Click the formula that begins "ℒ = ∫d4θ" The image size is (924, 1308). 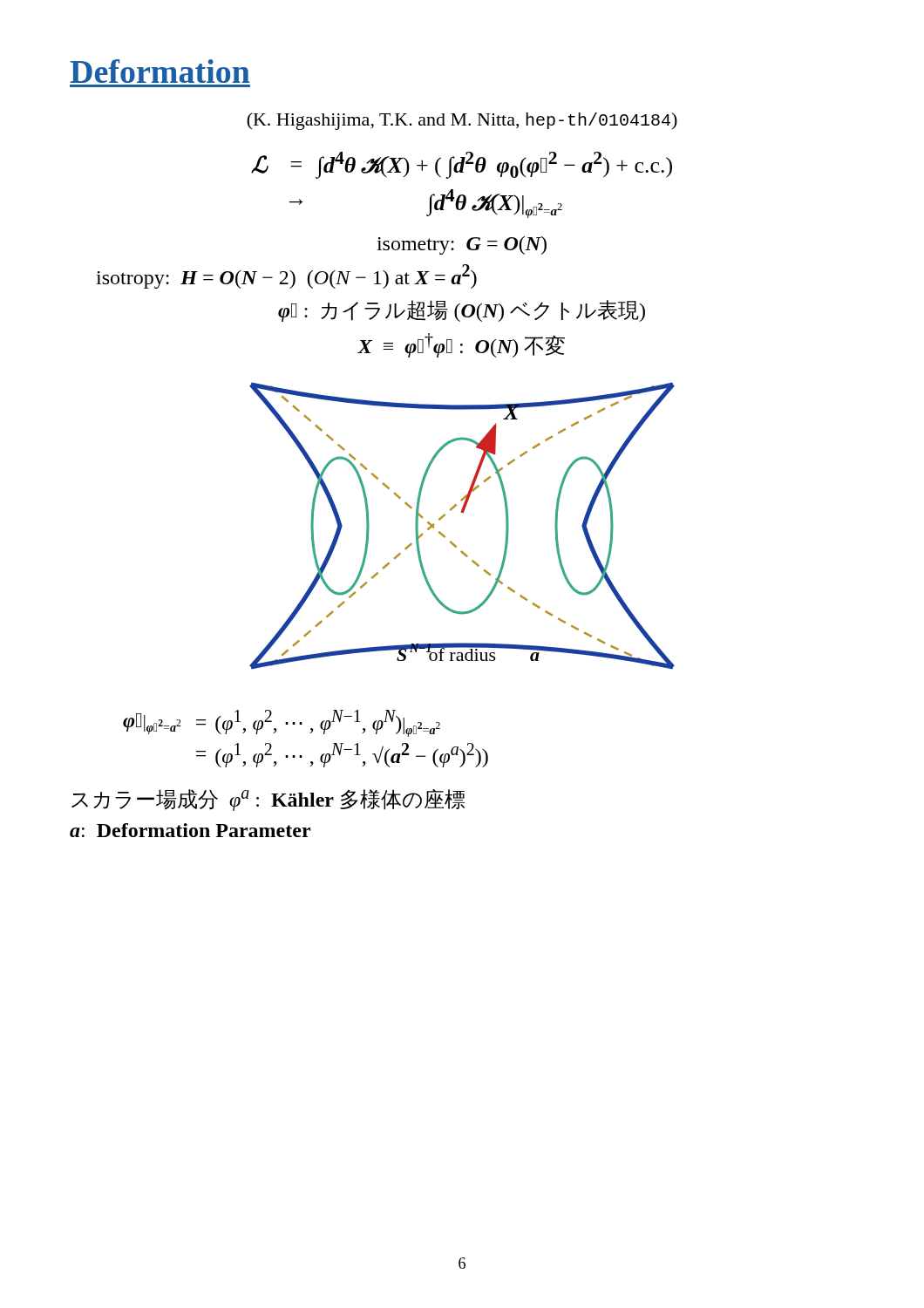[x=462, y=183]
